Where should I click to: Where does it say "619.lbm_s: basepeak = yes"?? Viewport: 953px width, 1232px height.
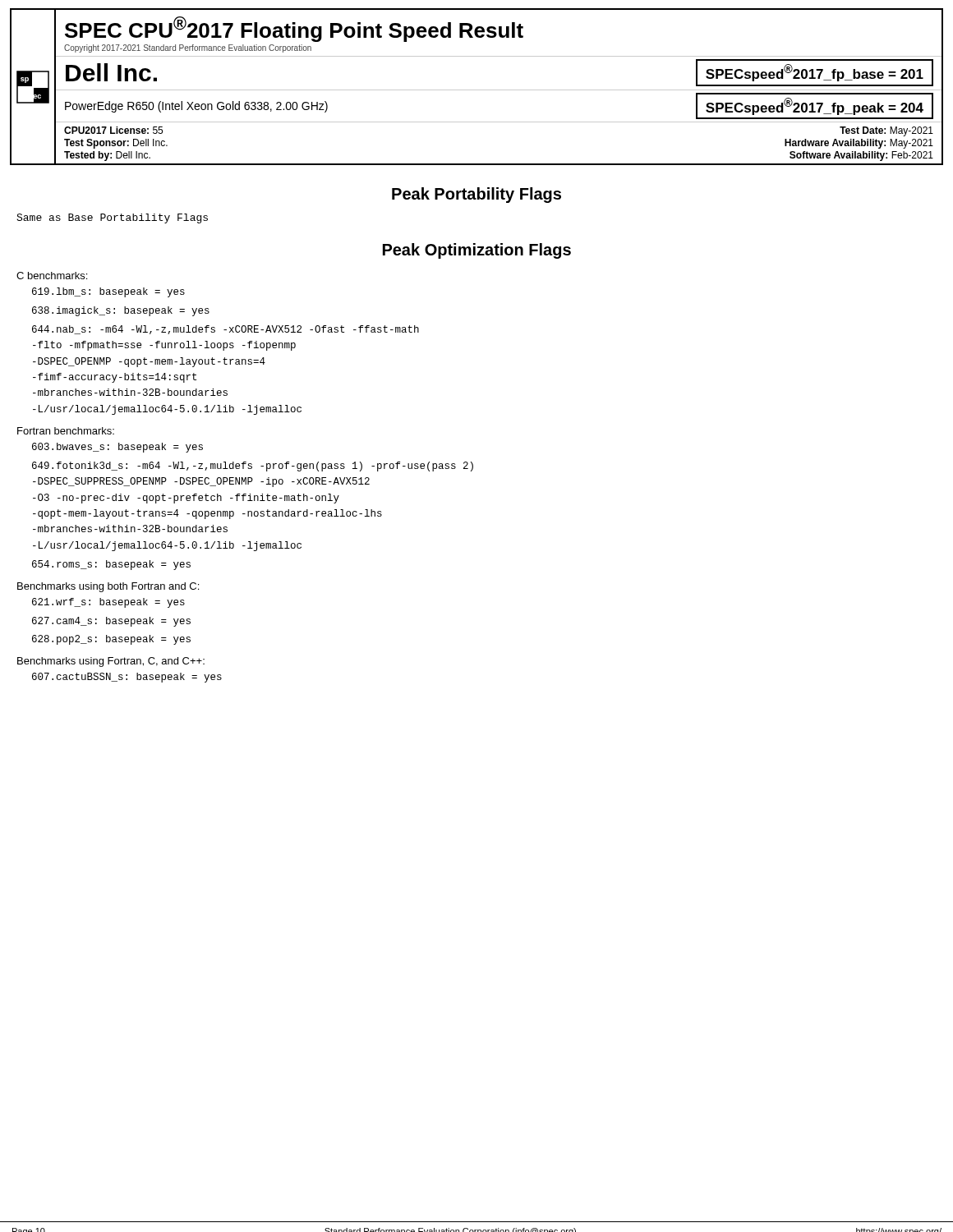pos(108,293)
